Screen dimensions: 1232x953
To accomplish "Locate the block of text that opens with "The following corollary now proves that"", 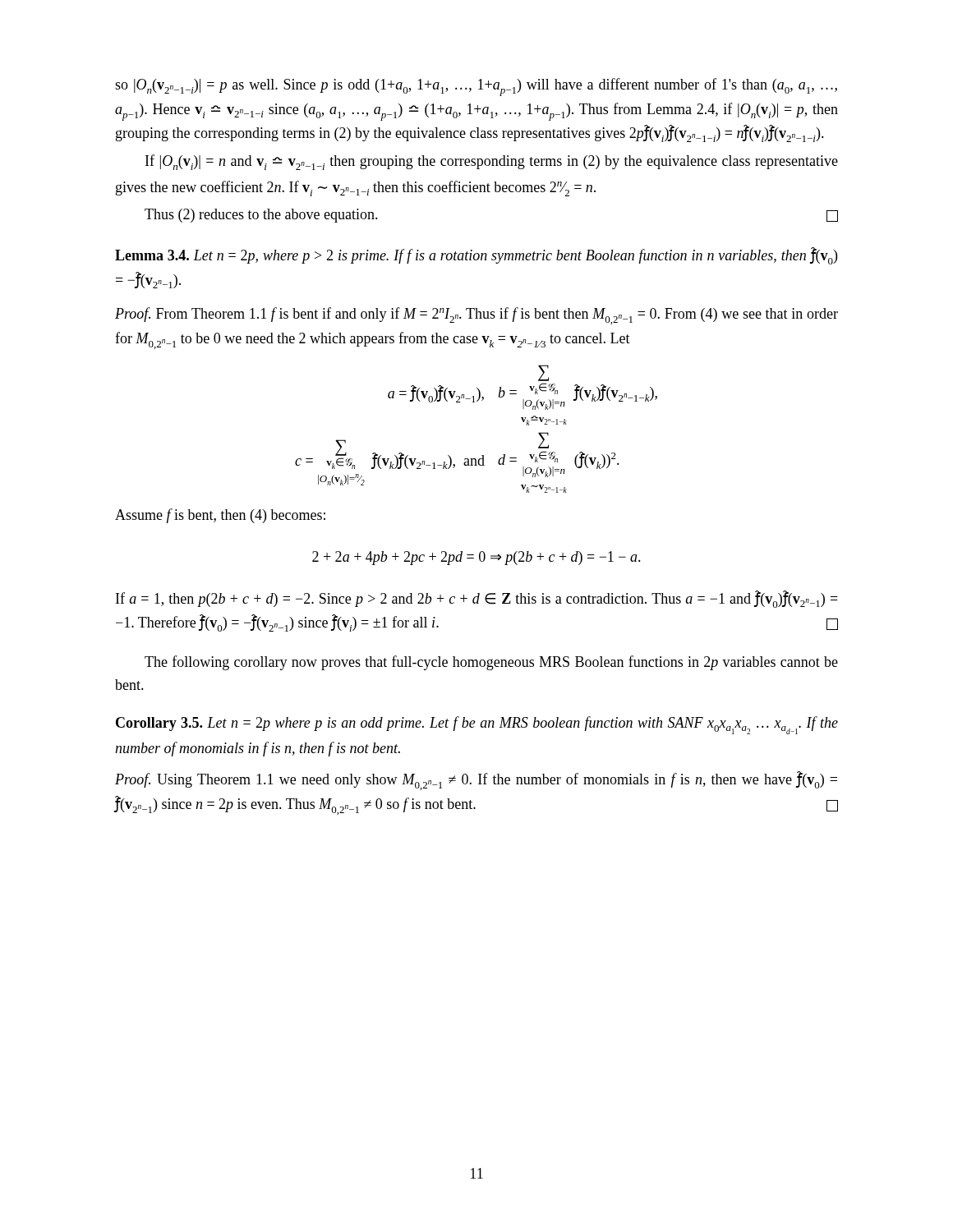I will tap(476, 673).
